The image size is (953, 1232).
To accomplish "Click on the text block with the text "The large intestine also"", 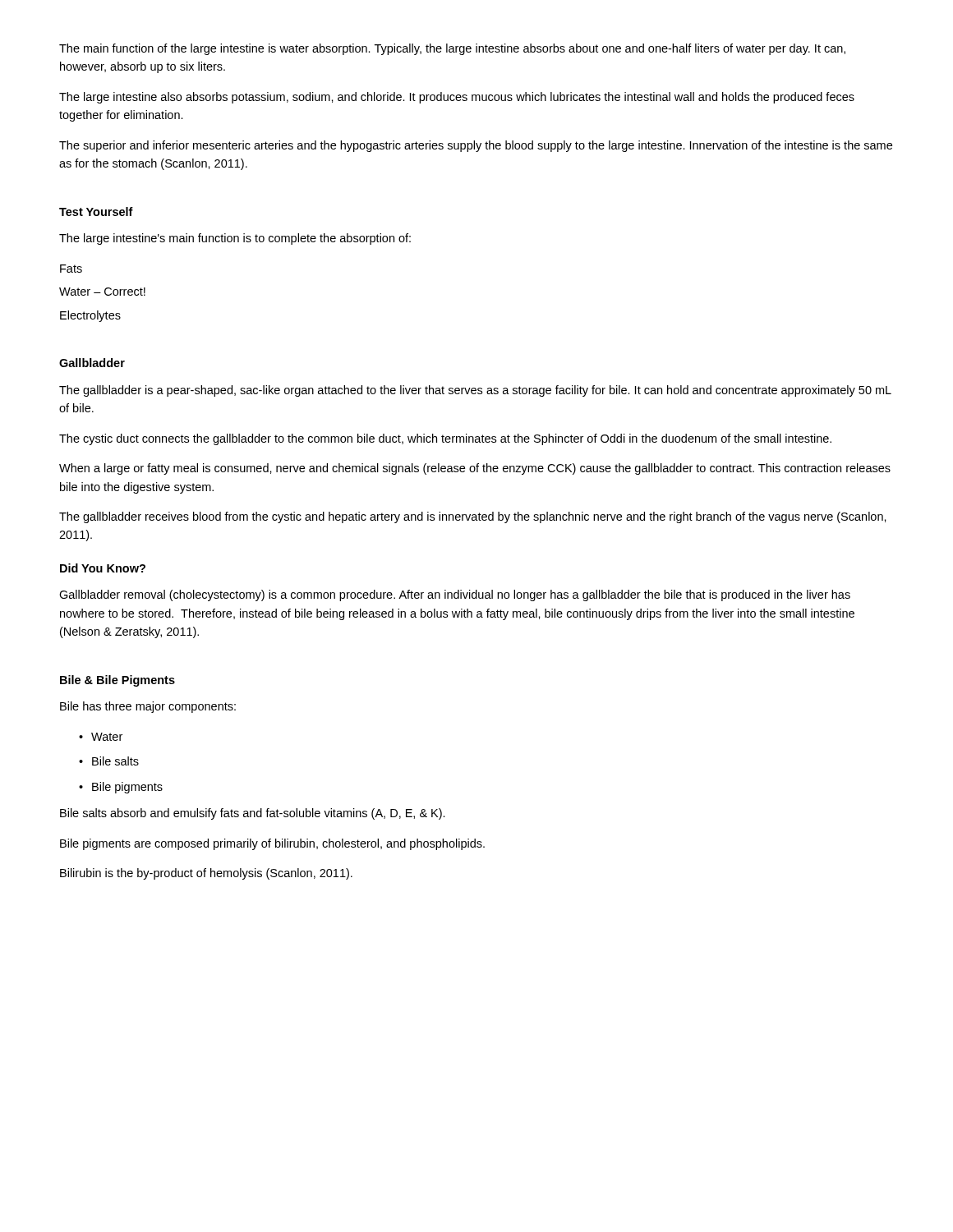I will click(x=457, y=106).
